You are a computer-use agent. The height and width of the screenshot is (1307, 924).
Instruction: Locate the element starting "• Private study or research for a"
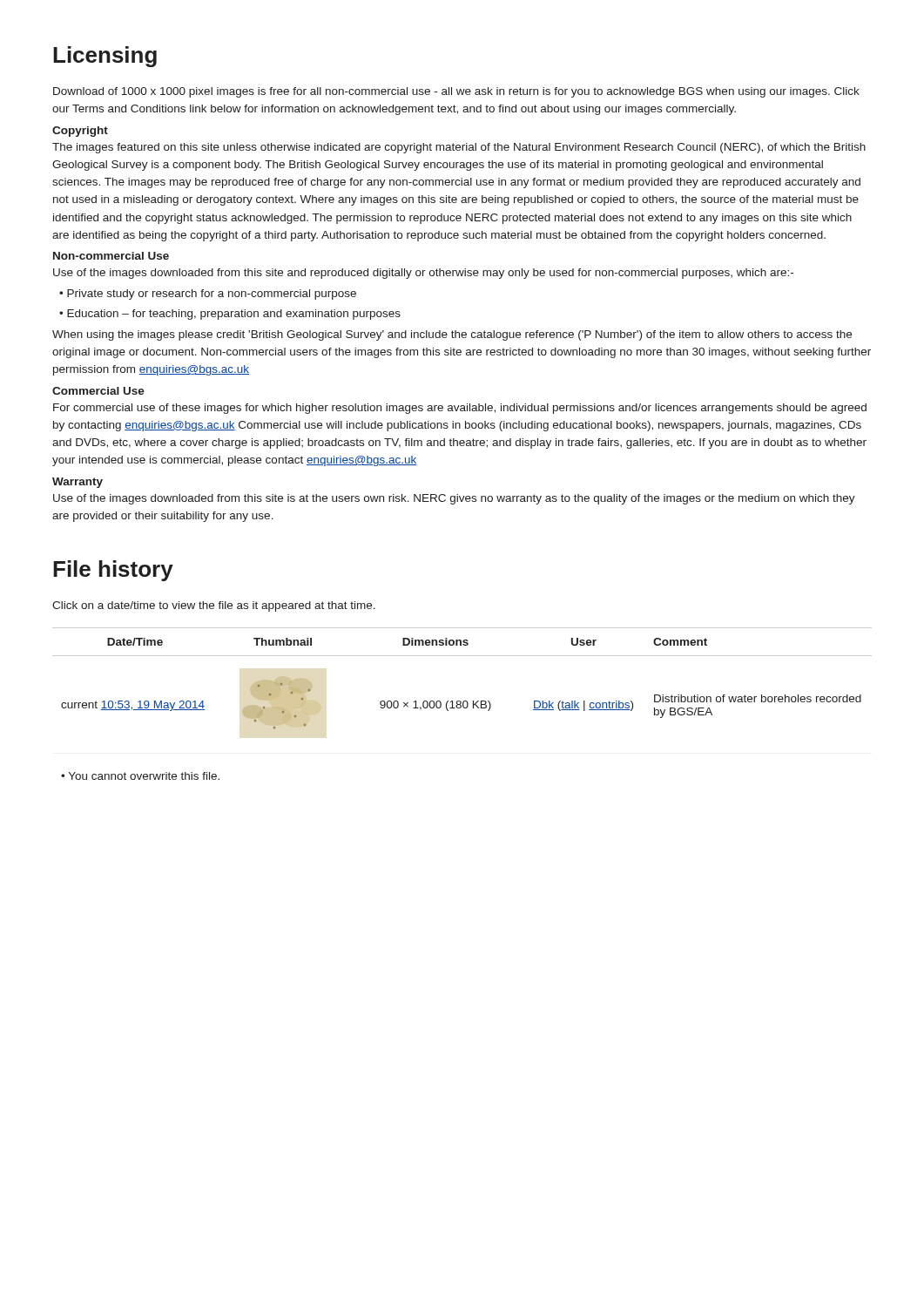[x=208, y=293]
